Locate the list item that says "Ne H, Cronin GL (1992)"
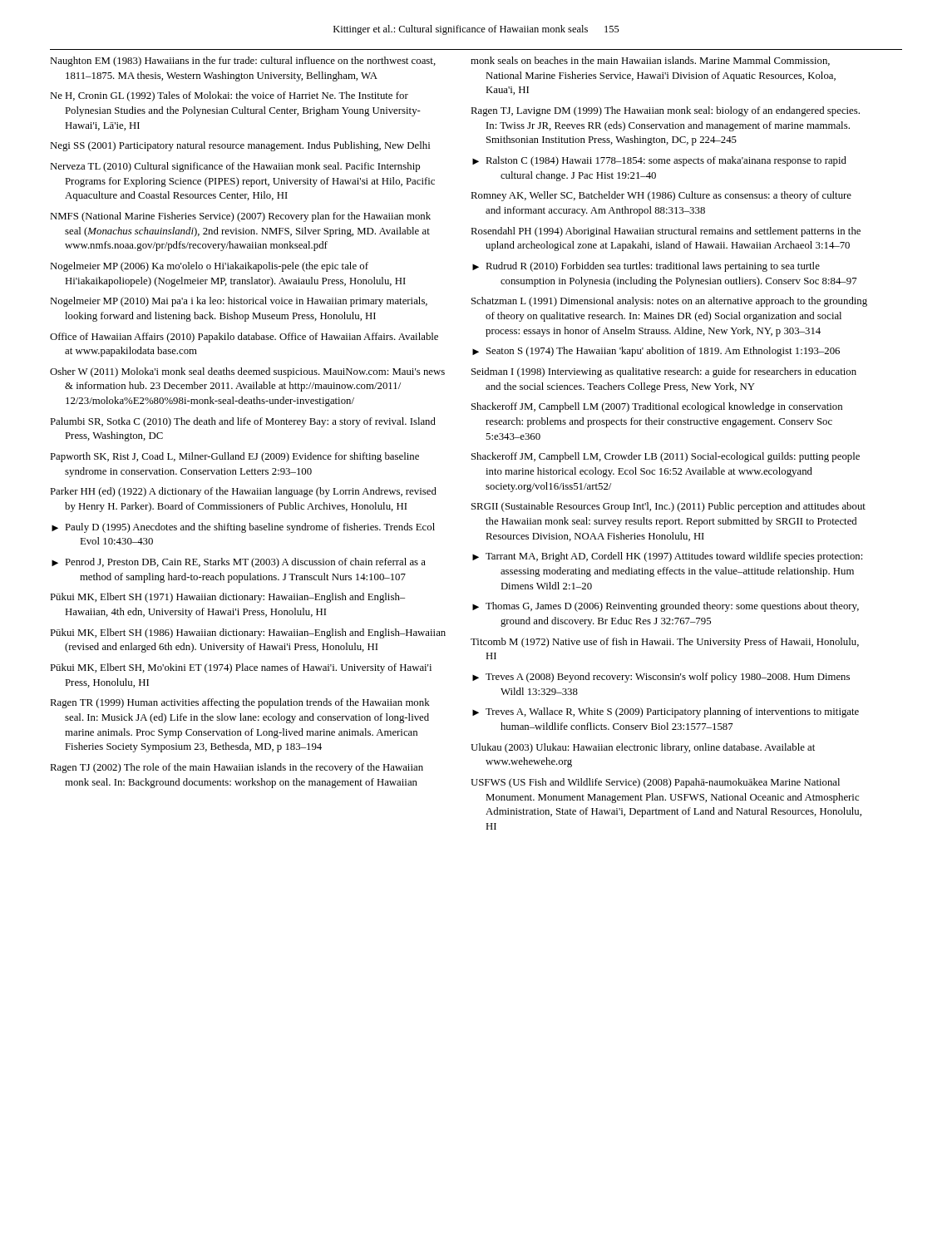 (235, 111)
